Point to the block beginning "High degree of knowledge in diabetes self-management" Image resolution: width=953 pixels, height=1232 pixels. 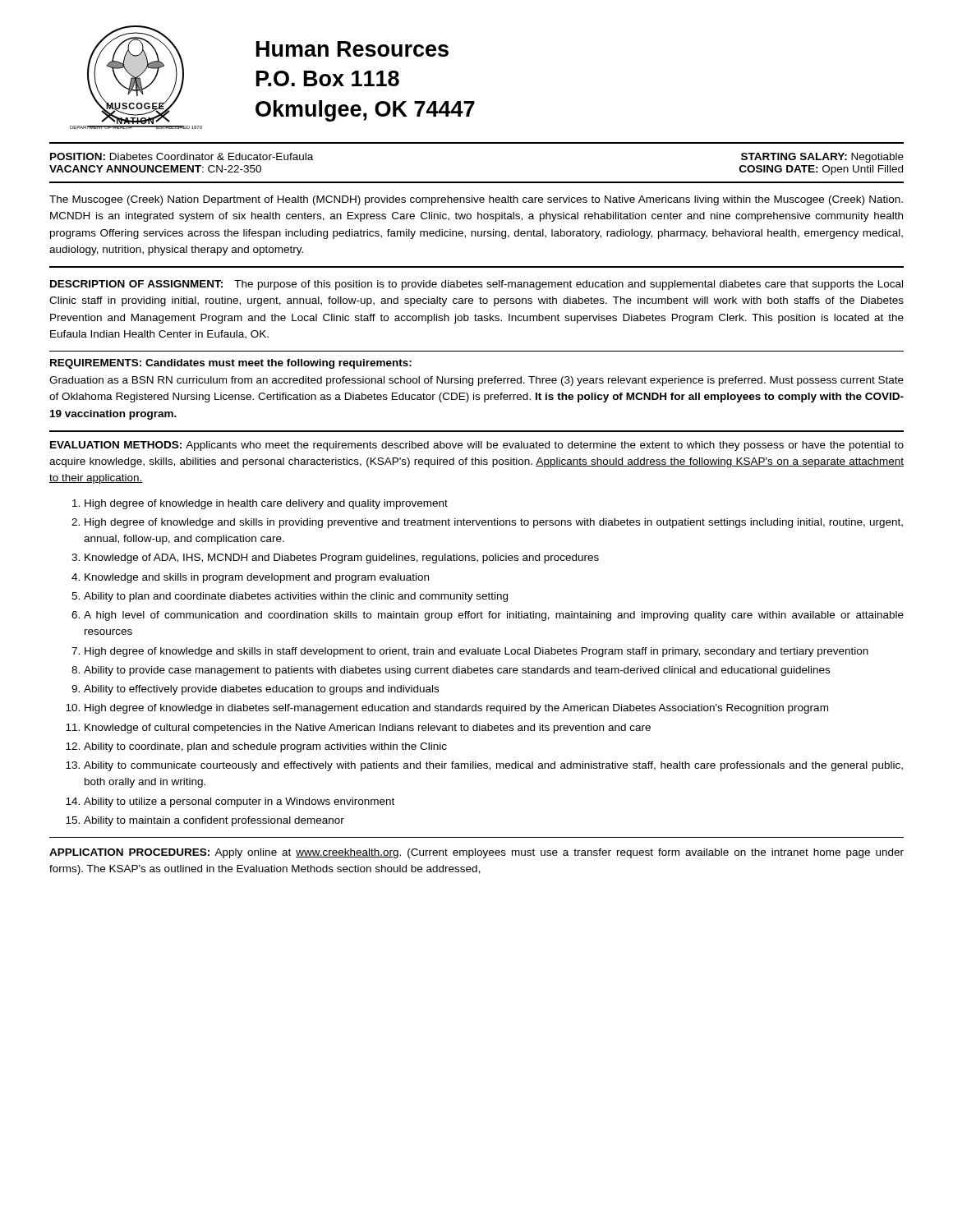pyautogui.click(x=456, y=708)
